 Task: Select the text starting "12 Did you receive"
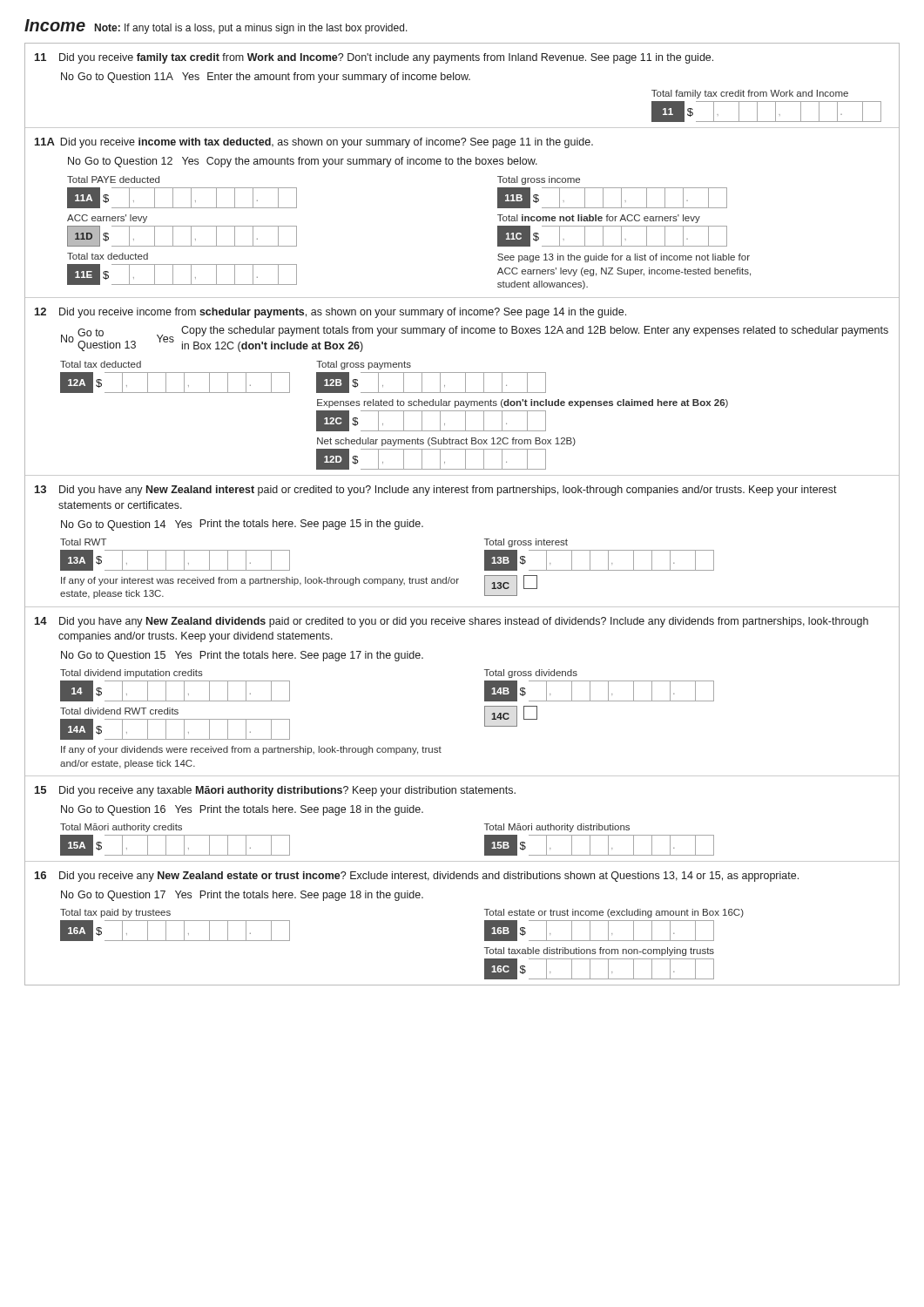tap(462, 387)
